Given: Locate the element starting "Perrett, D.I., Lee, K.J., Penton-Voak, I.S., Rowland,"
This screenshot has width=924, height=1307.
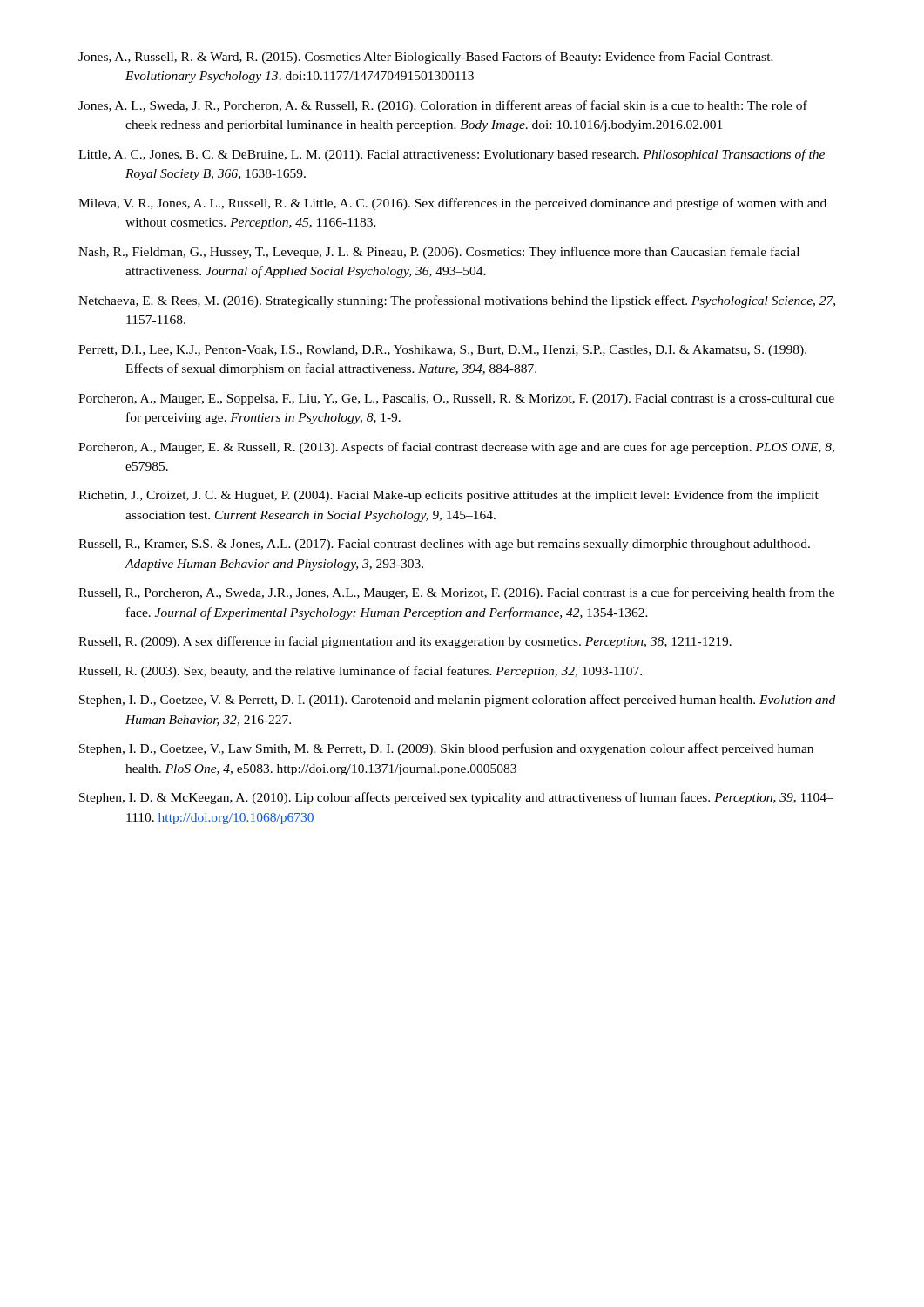Looking at the screenshot, I should (x=443, y=358).
